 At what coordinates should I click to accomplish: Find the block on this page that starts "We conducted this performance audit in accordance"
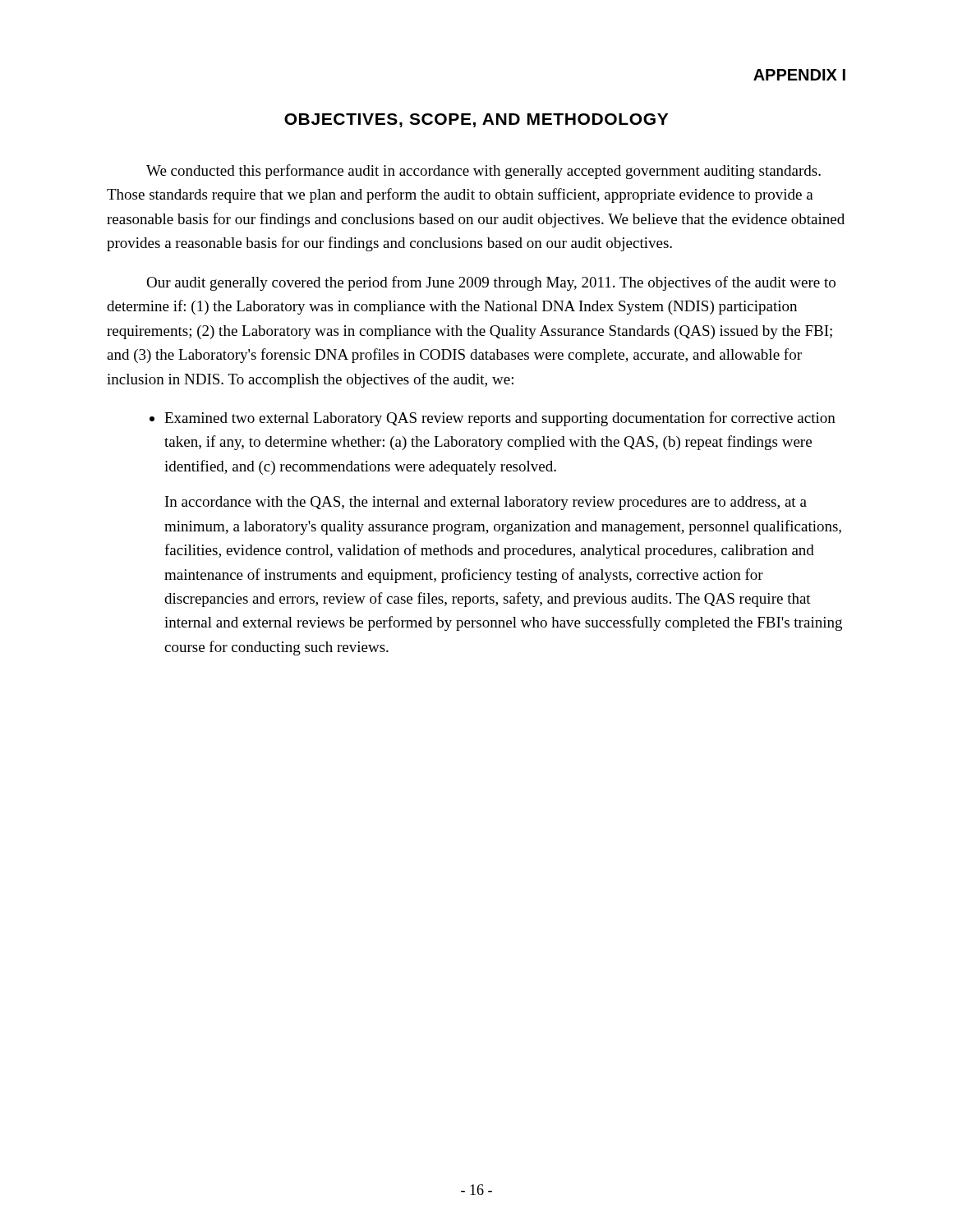coord(476,275)
